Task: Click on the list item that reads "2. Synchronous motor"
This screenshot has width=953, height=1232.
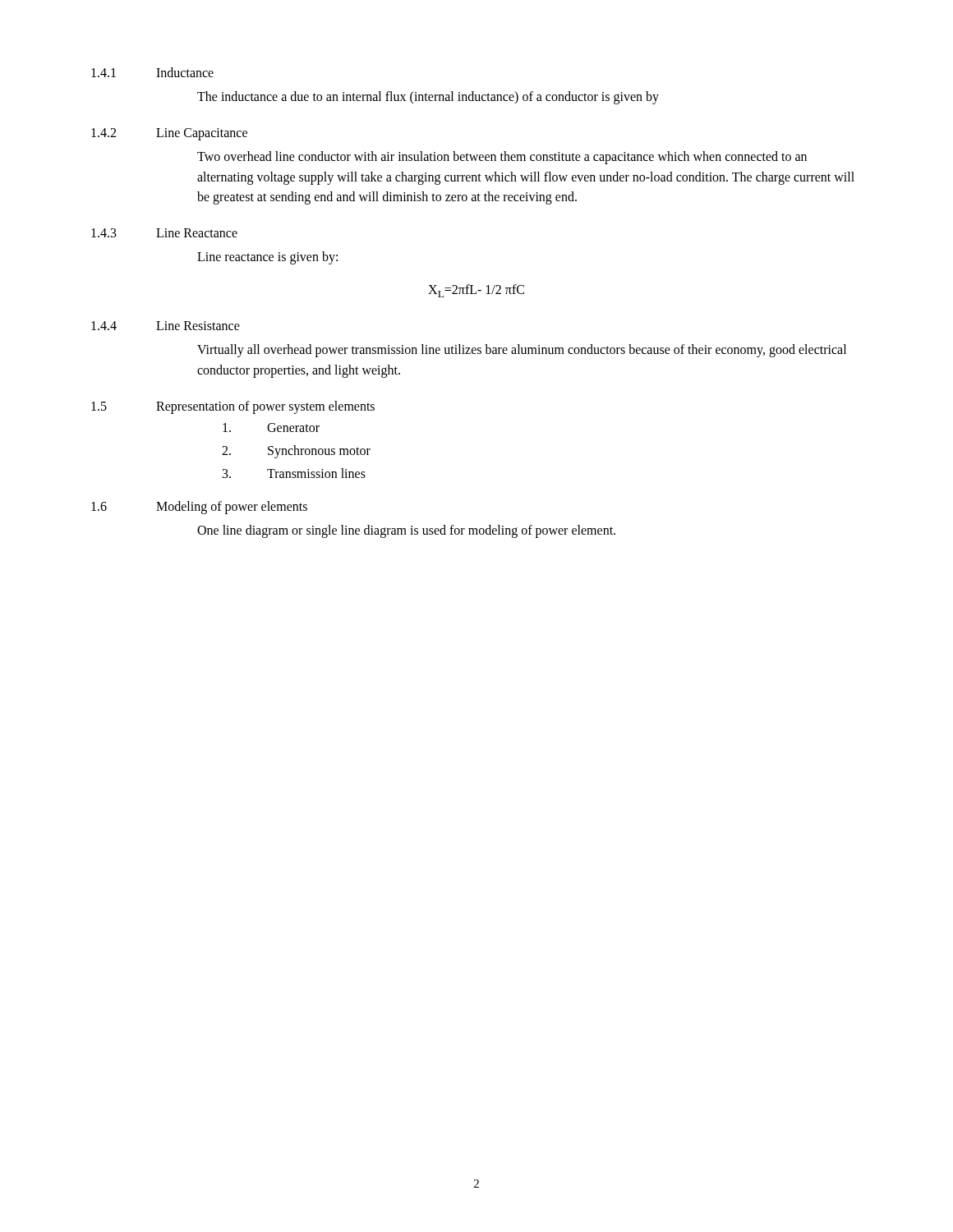Action: pyautogui.click(x=296, y=451)
